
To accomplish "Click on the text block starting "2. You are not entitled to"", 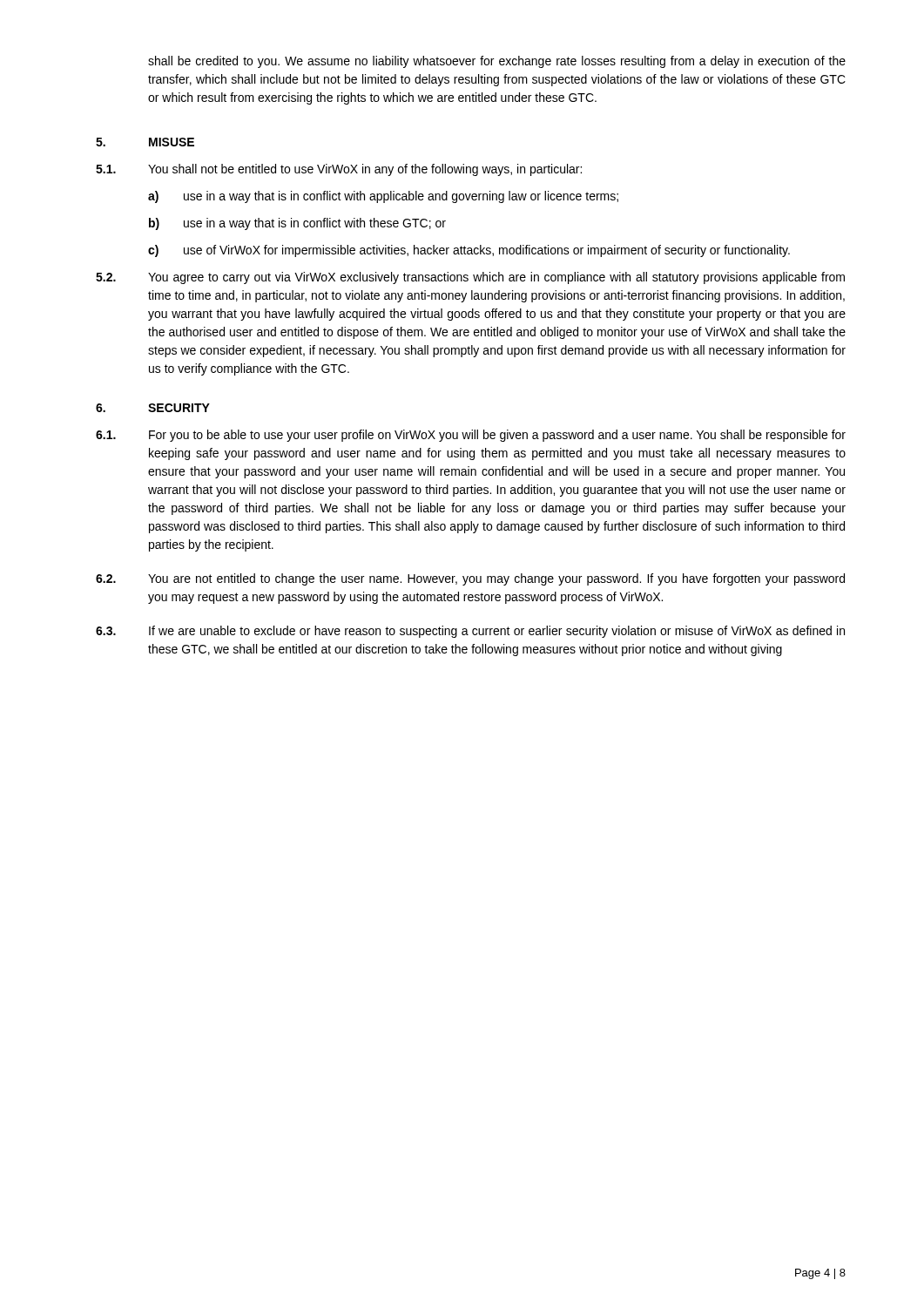I will [471, 588].
